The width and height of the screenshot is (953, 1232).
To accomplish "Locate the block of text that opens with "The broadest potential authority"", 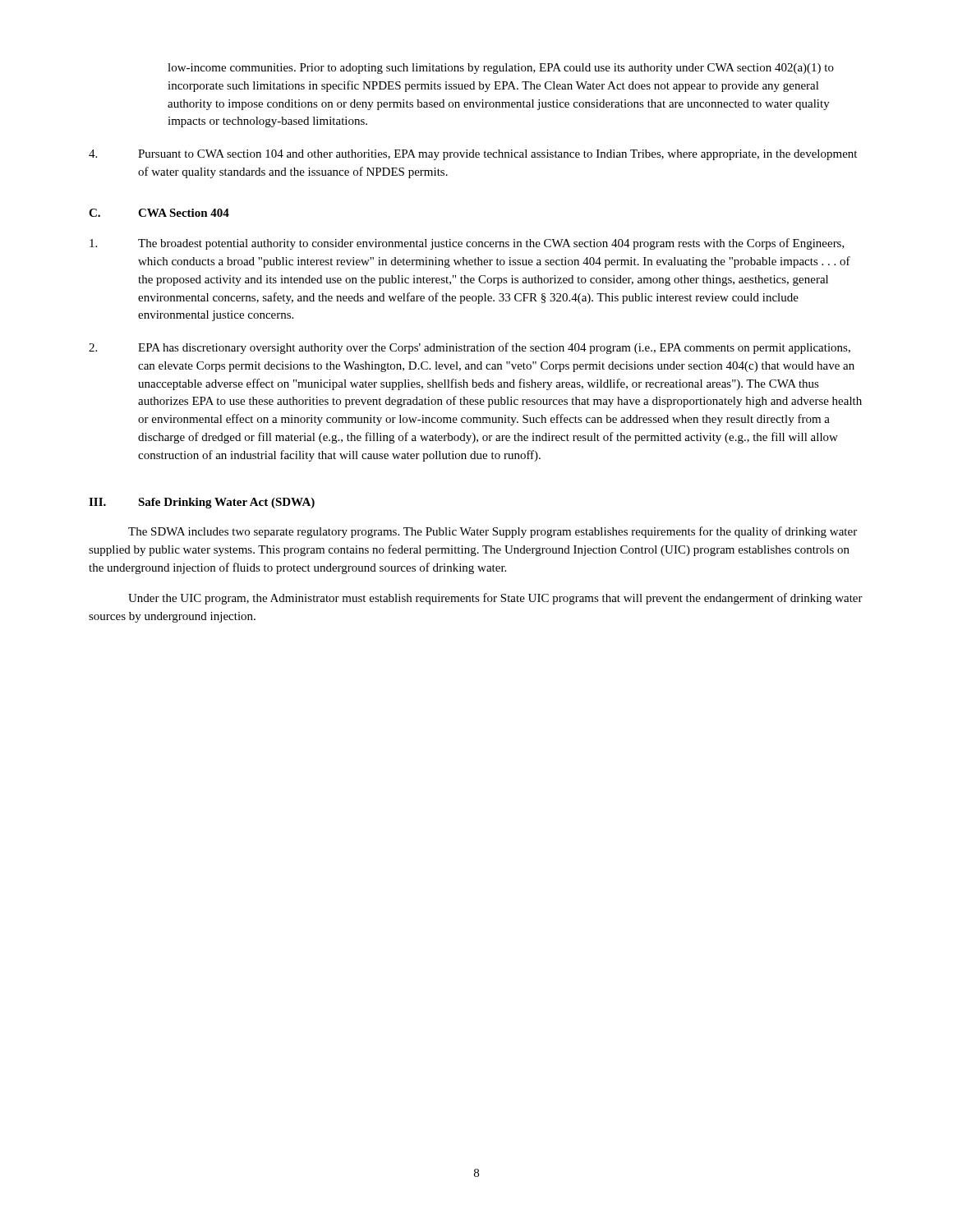I will point(476,280).
